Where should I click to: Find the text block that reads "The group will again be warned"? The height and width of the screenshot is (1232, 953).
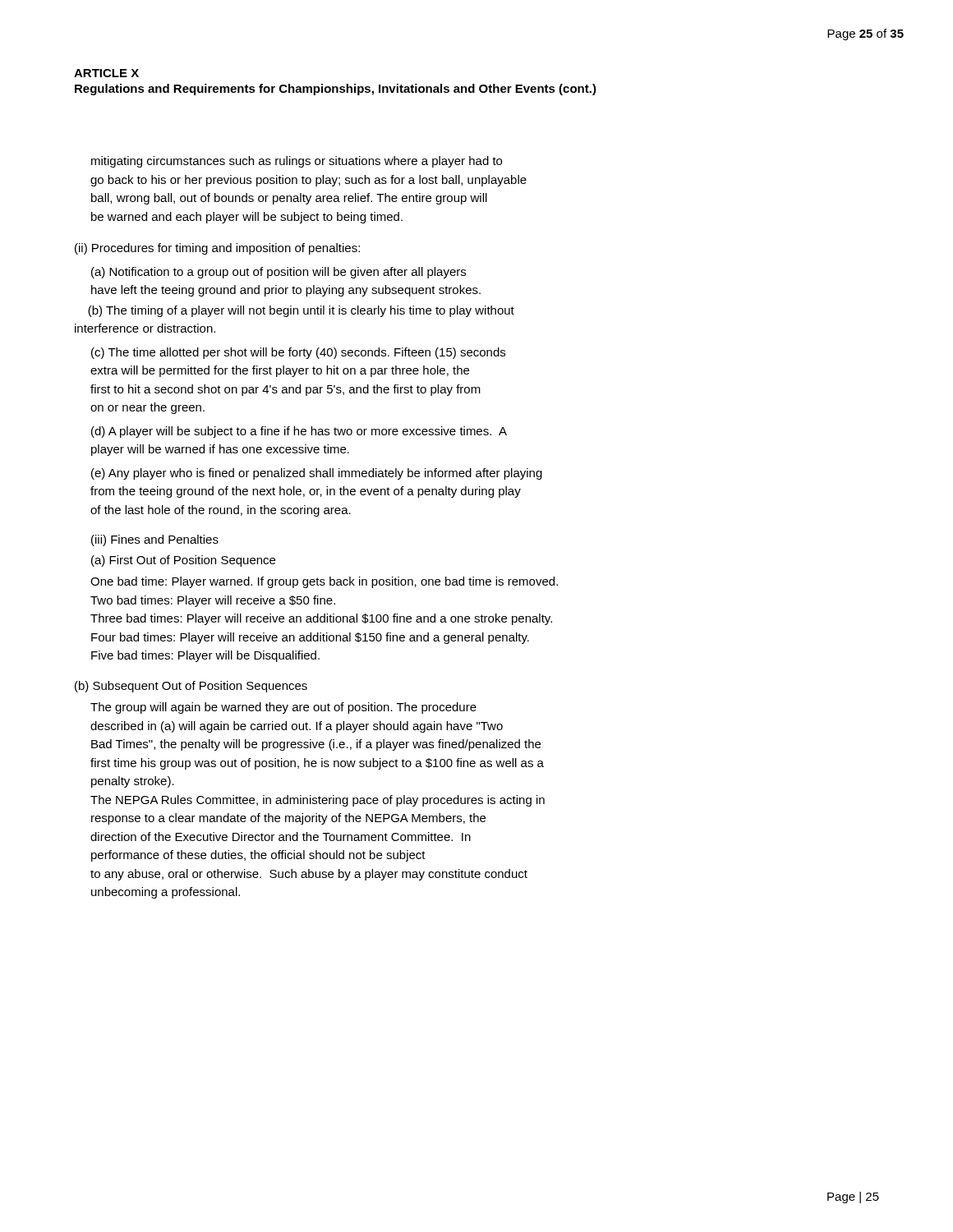tap(318, 799)
